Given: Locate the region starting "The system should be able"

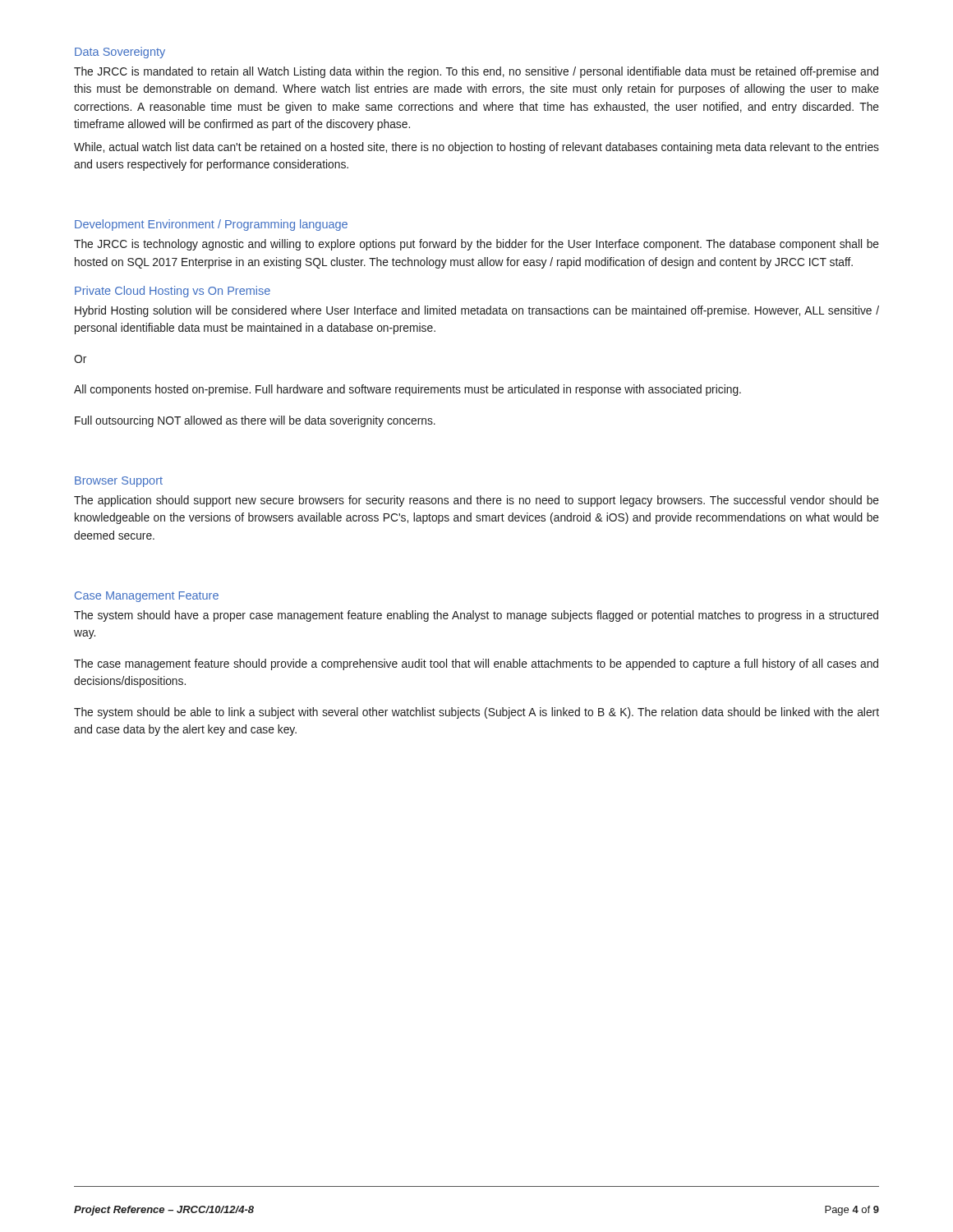Looking at the screenshot, I should (x=476, y=721).
